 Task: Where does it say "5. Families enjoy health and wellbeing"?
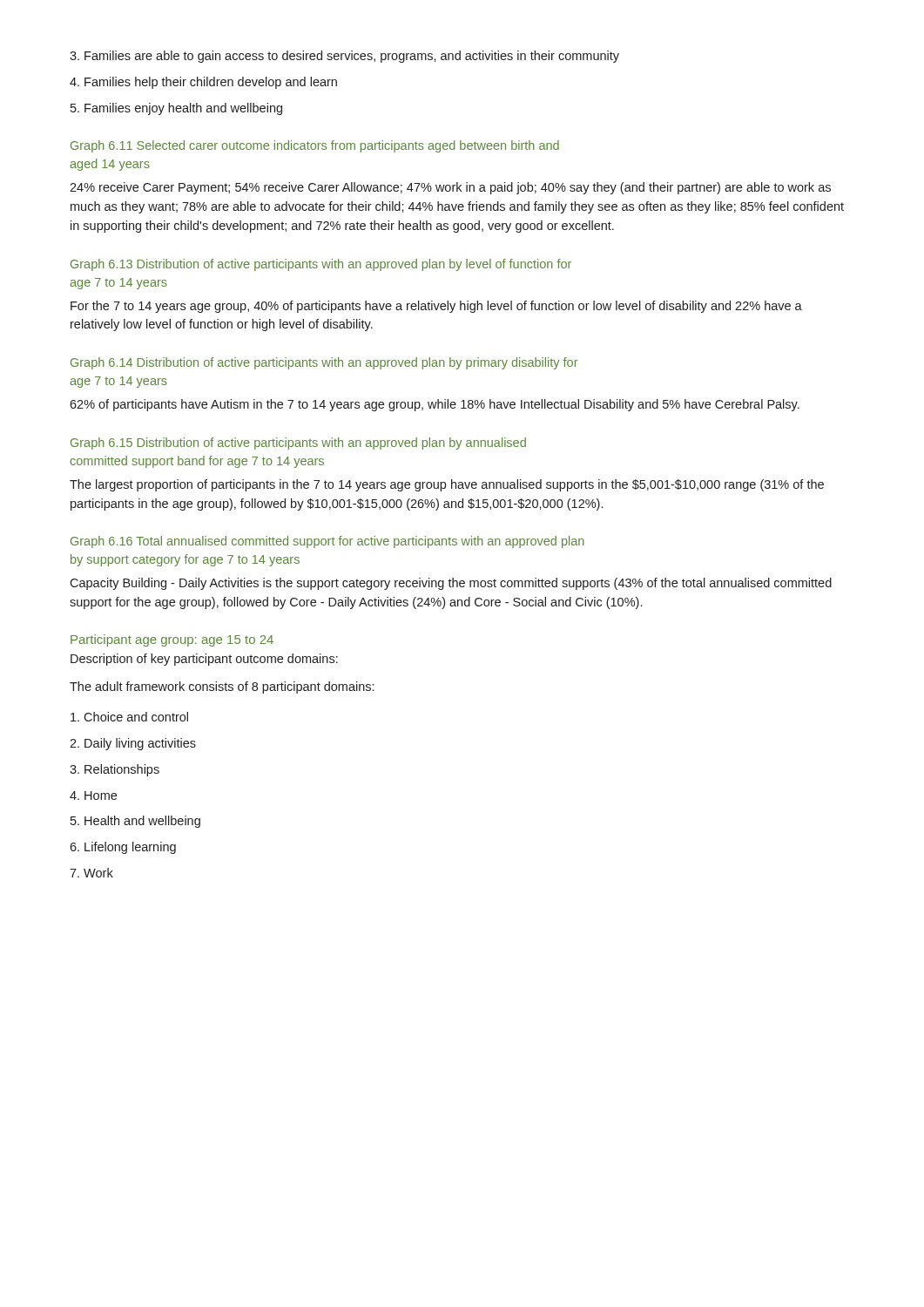point(176,108)
